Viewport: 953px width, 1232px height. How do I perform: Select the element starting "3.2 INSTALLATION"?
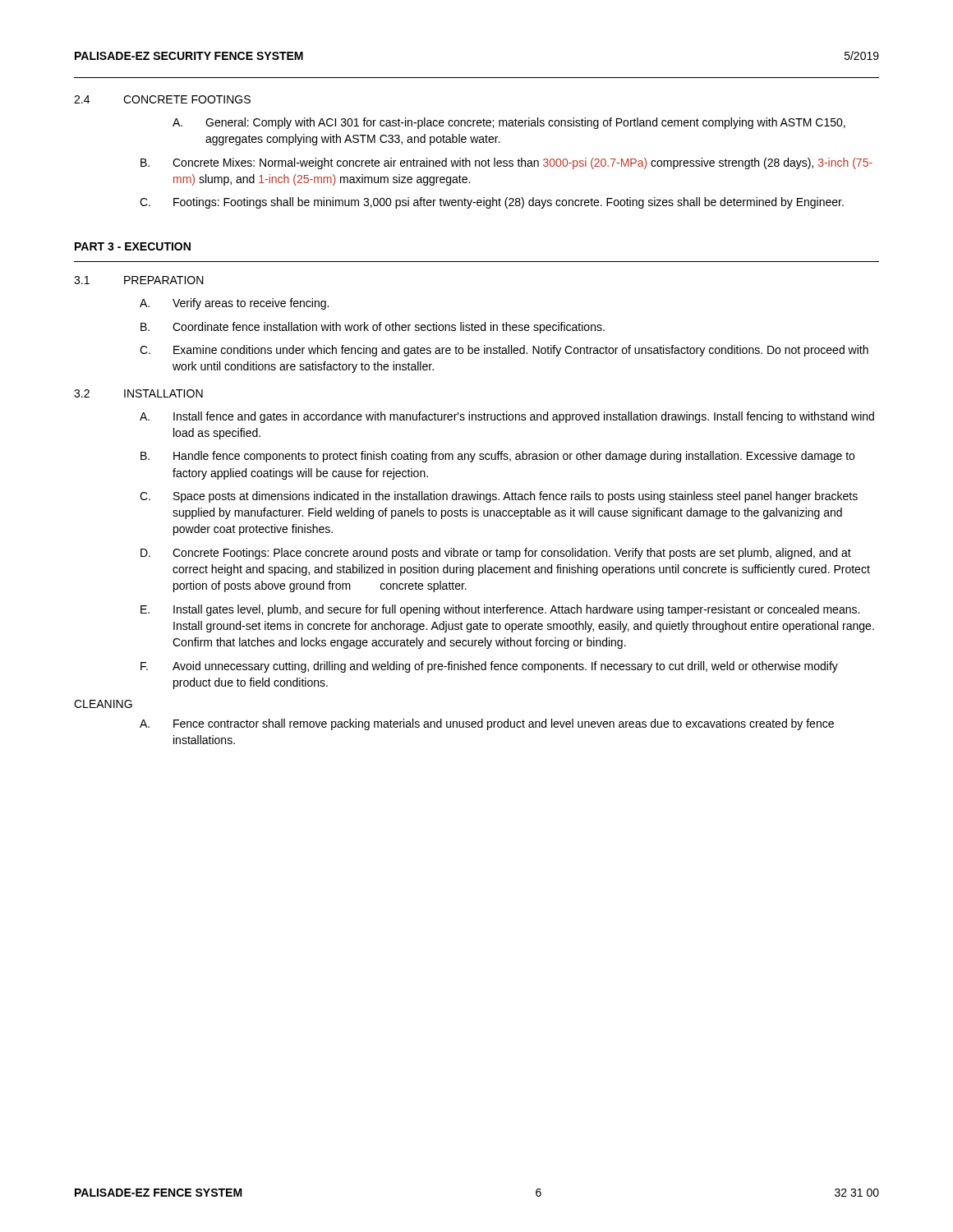139,393
